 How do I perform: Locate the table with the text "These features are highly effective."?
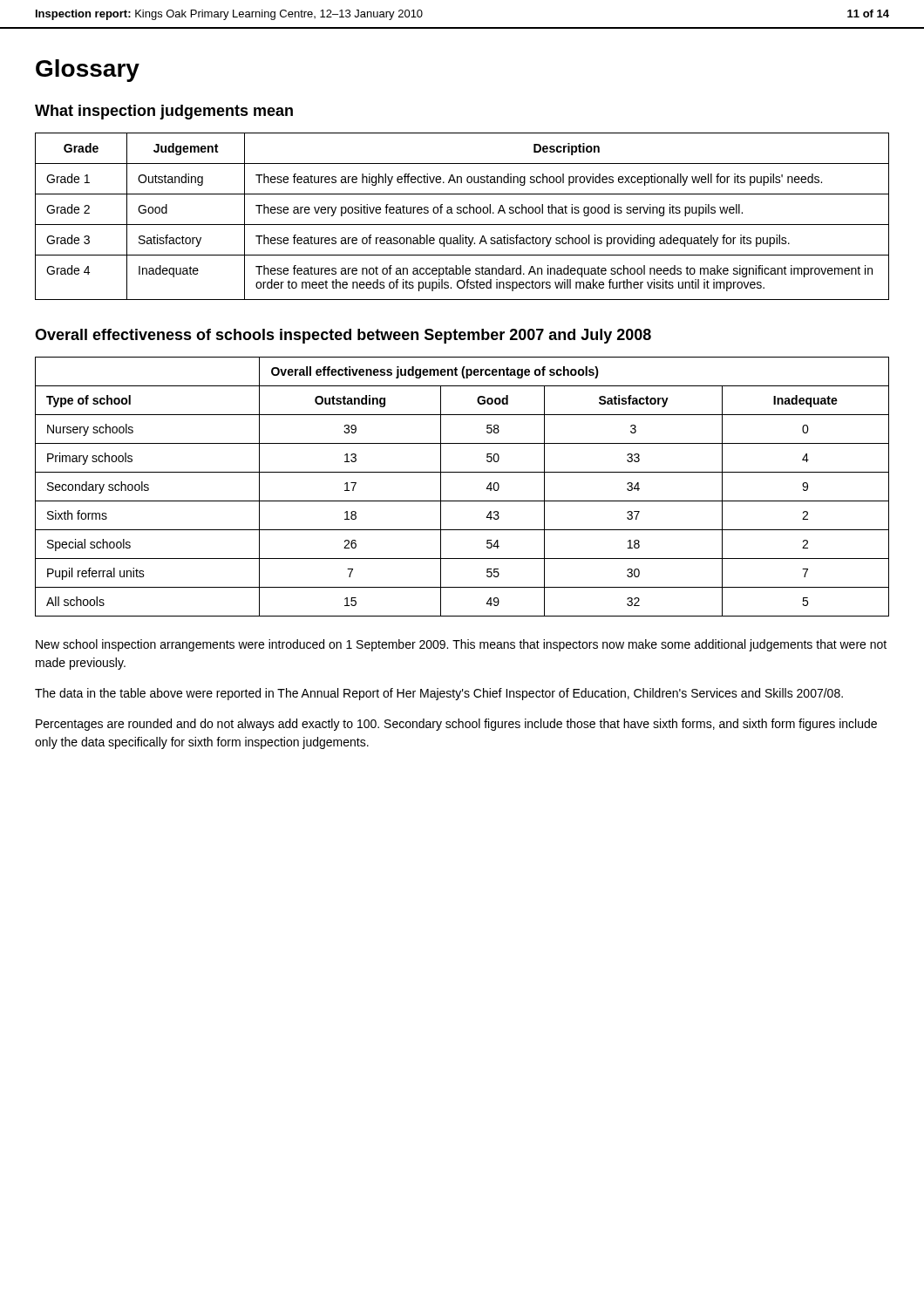462,216
